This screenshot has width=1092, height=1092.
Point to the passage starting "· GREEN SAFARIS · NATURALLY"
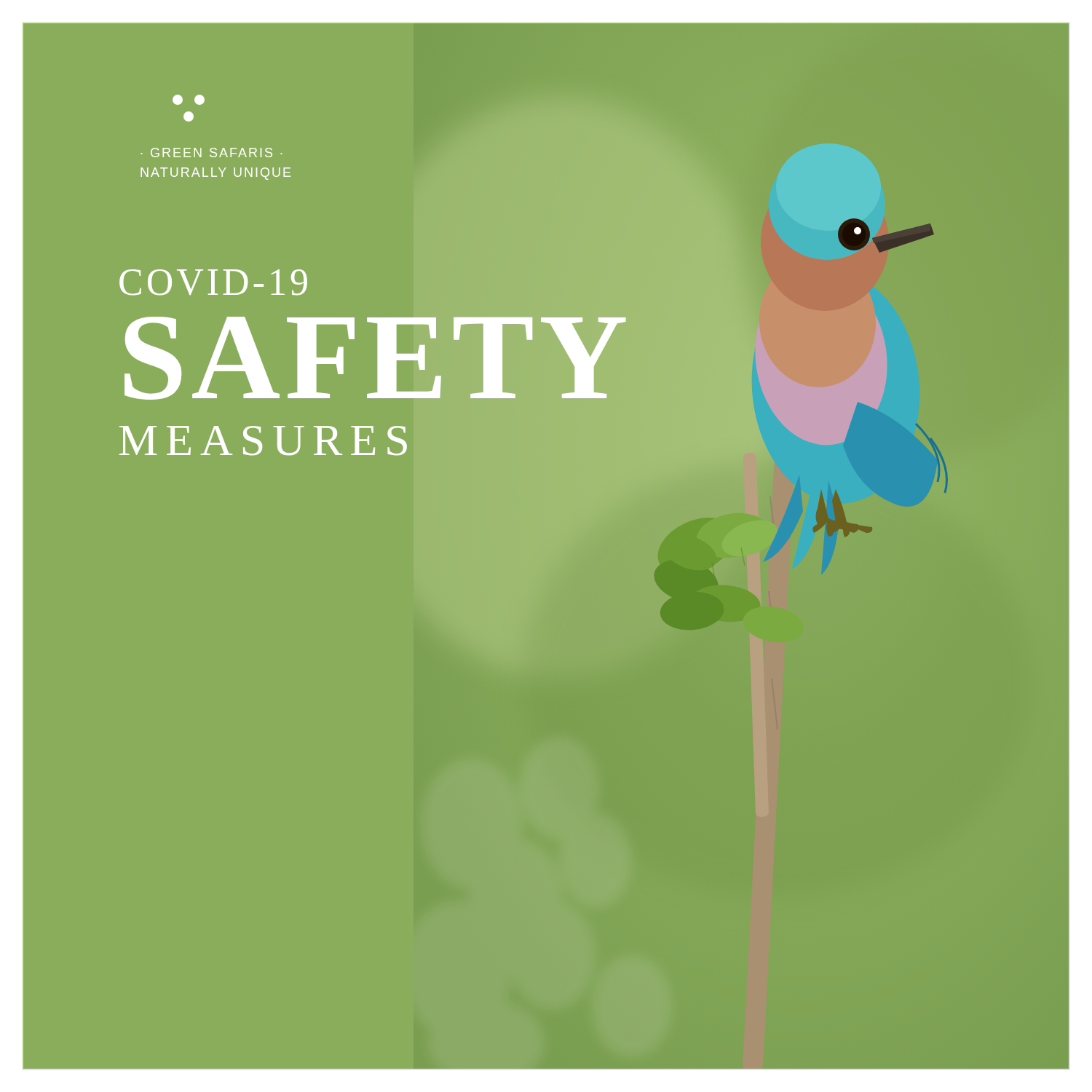[x=216, y=163]
